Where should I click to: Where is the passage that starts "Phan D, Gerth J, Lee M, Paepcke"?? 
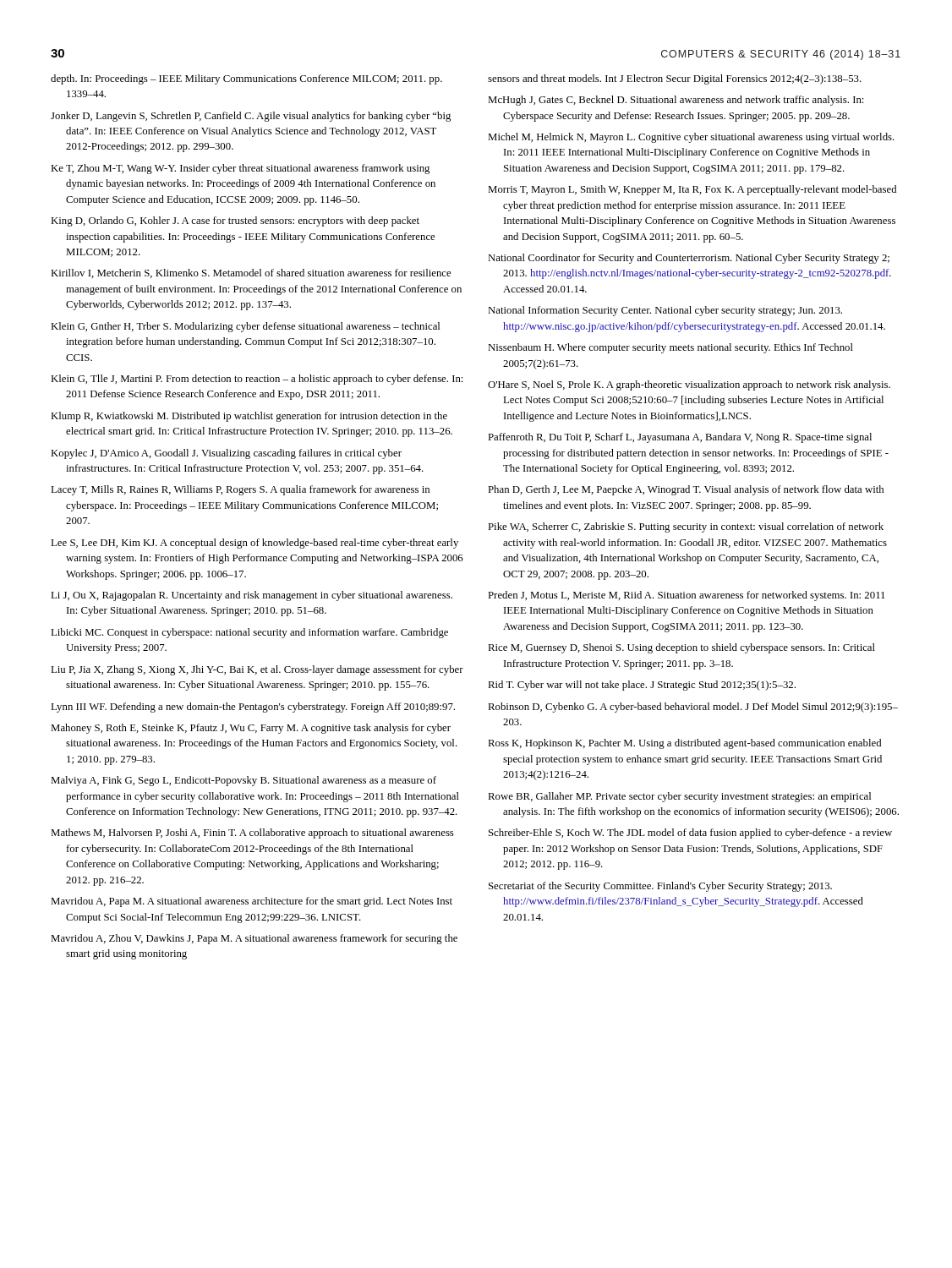click(x=686, y=498)
